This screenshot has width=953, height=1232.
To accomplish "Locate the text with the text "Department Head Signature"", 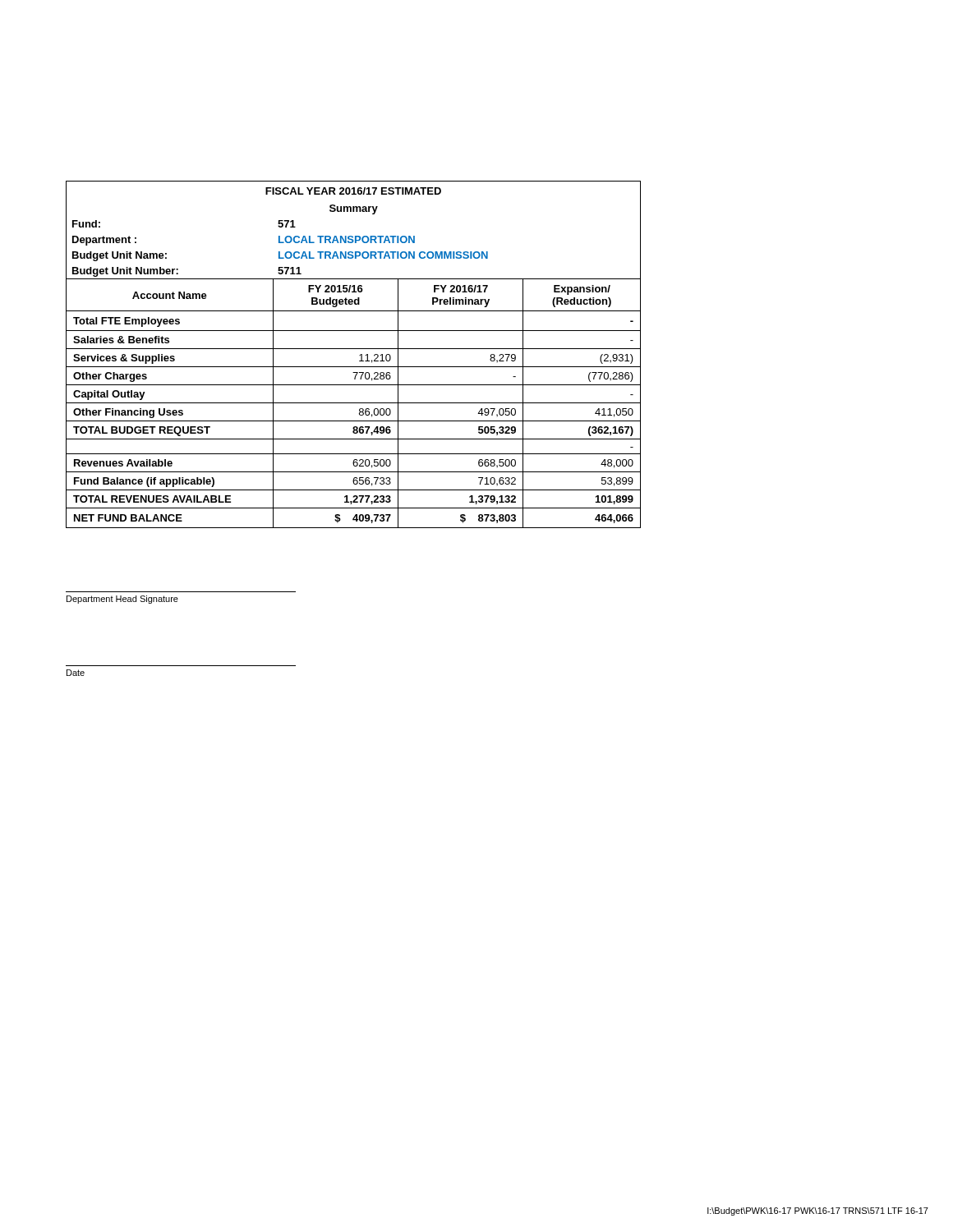I will [x=181, y=598].
